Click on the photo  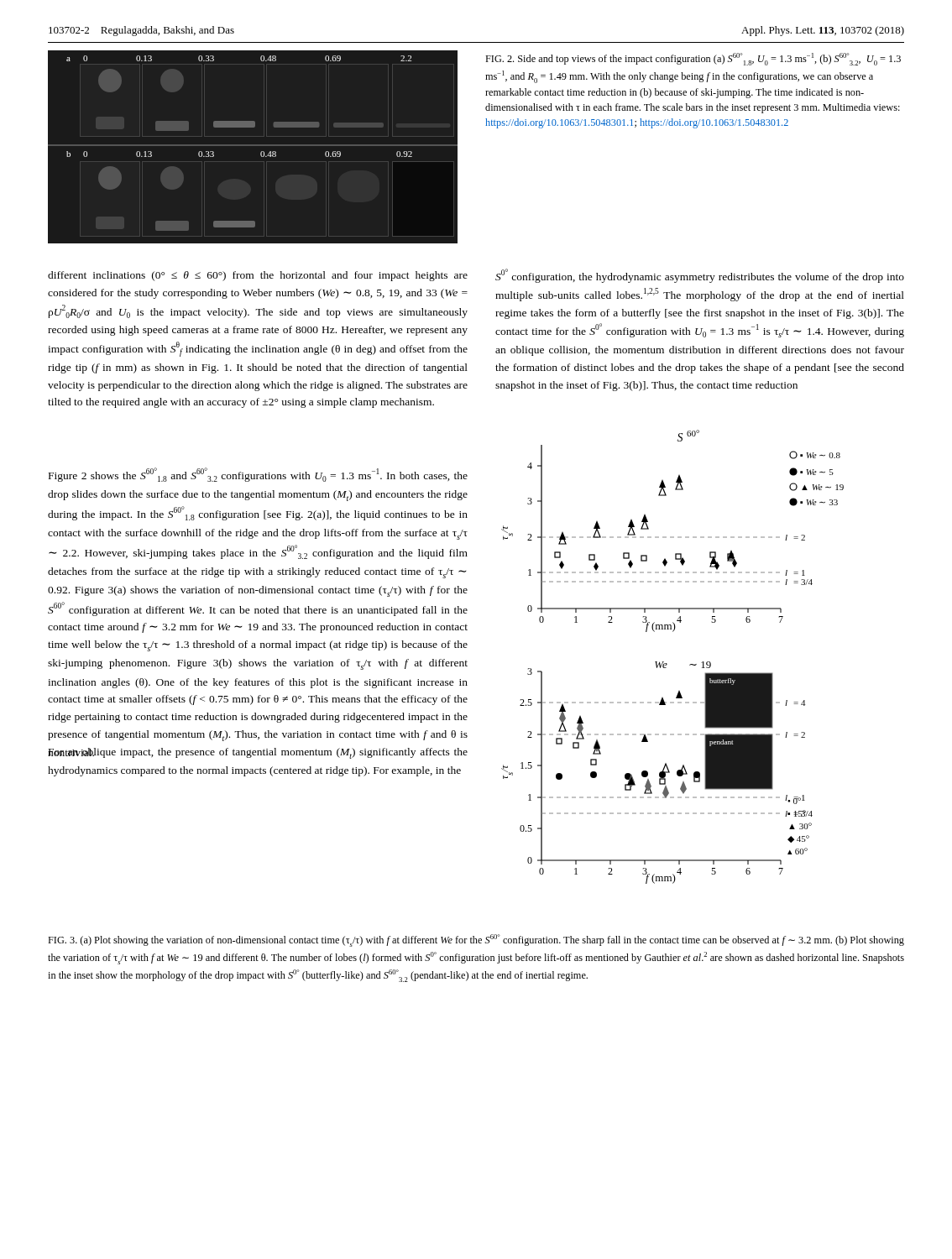(x=253, y=147)
